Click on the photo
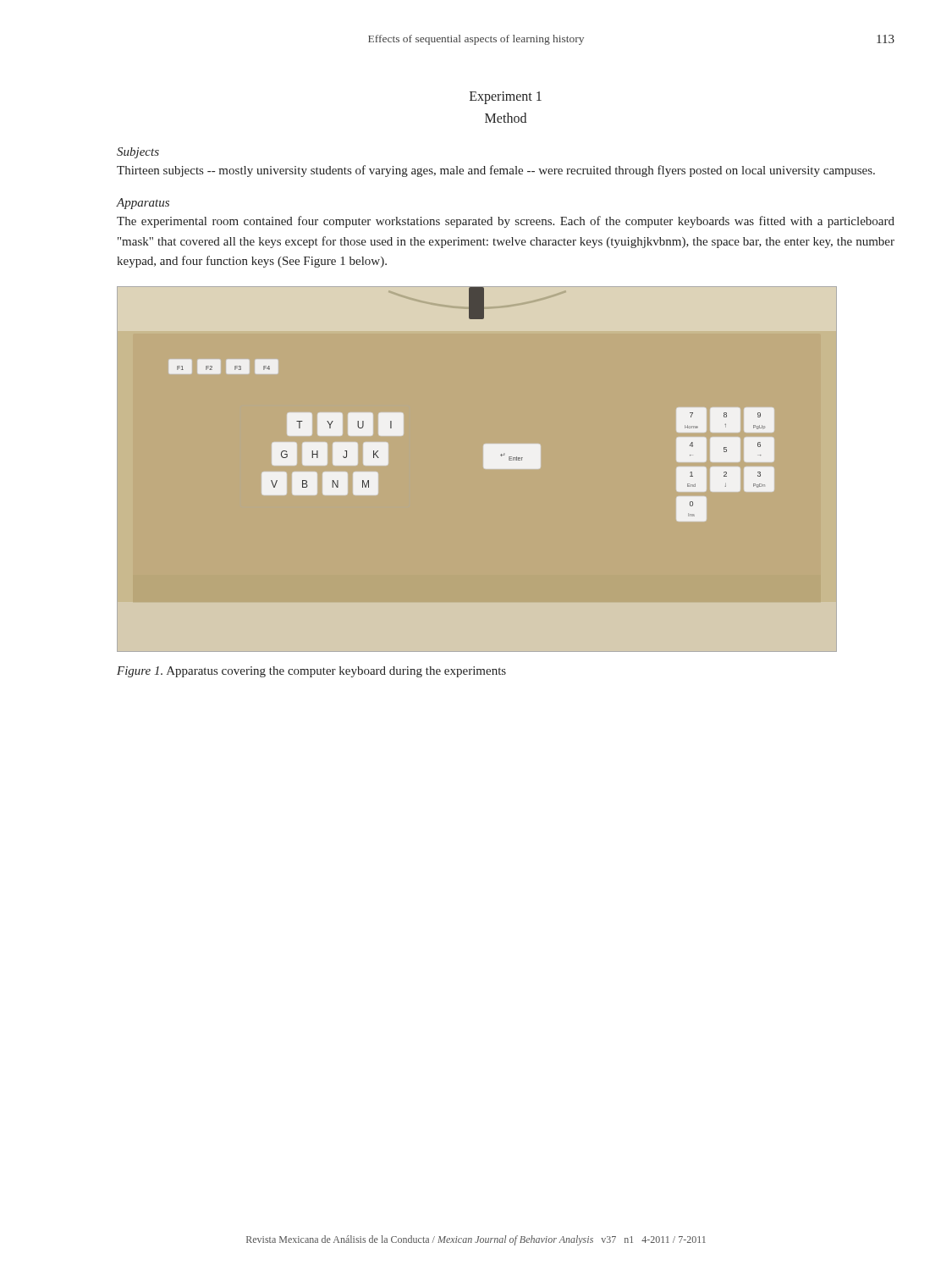 506,469
